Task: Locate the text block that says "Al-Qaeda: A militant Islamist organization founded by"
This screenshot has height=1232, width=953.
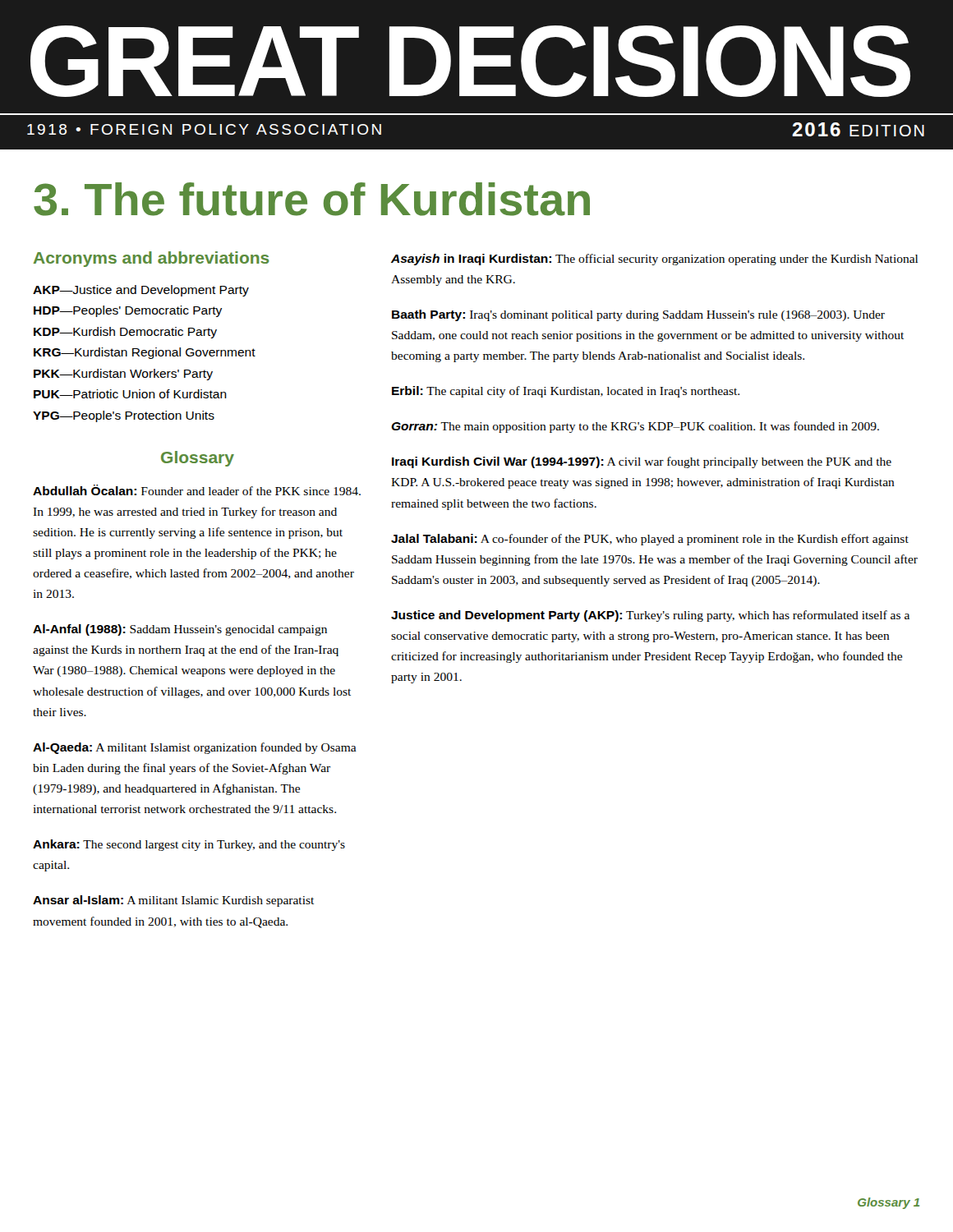Action: pos(195,778)
